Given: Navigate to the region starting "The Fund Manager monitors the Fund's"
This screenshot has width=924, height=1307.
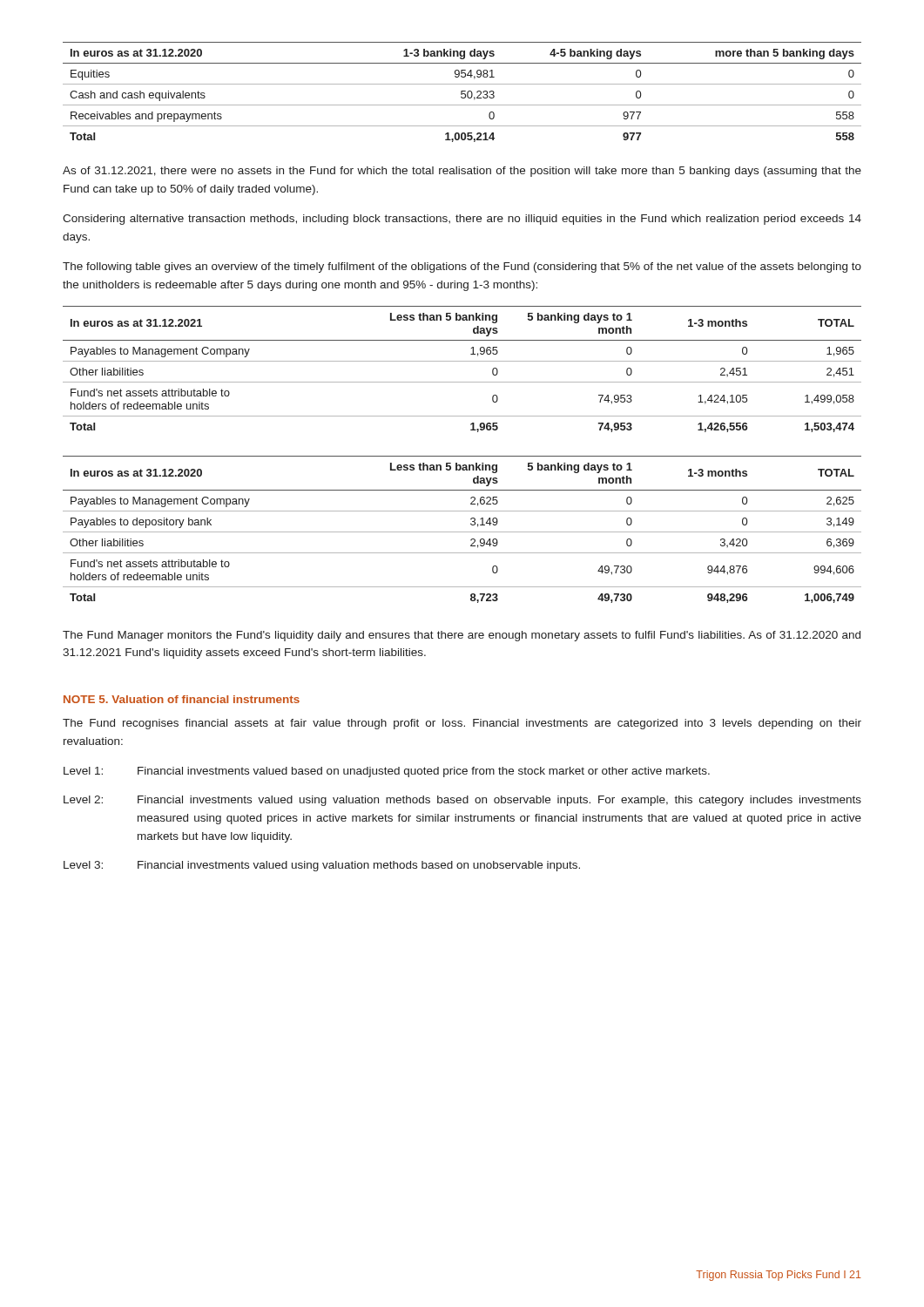Looking at the screenshot, I should 462,644.
